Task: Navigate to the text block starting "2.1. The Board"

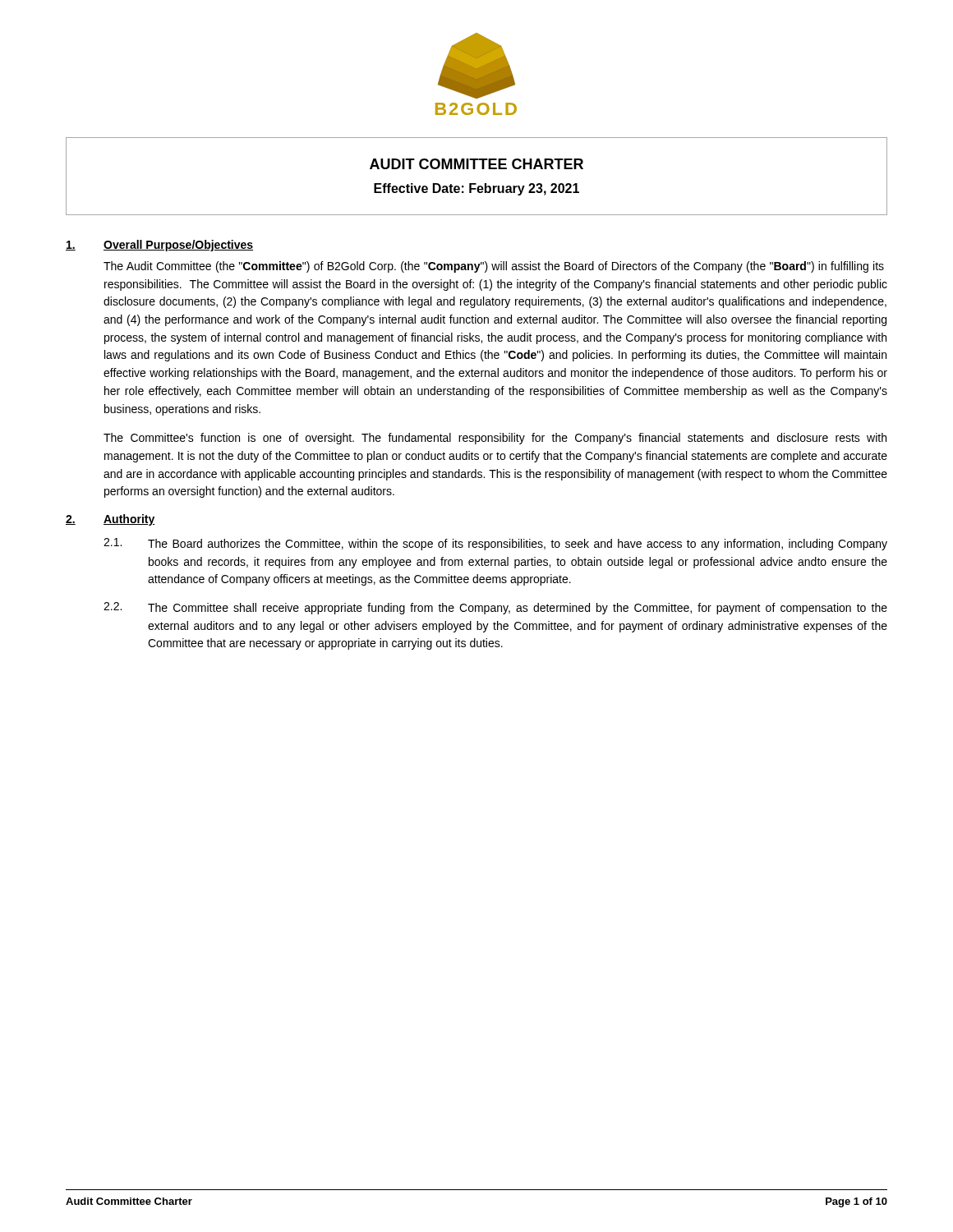Action: click(x=495, y=562)
